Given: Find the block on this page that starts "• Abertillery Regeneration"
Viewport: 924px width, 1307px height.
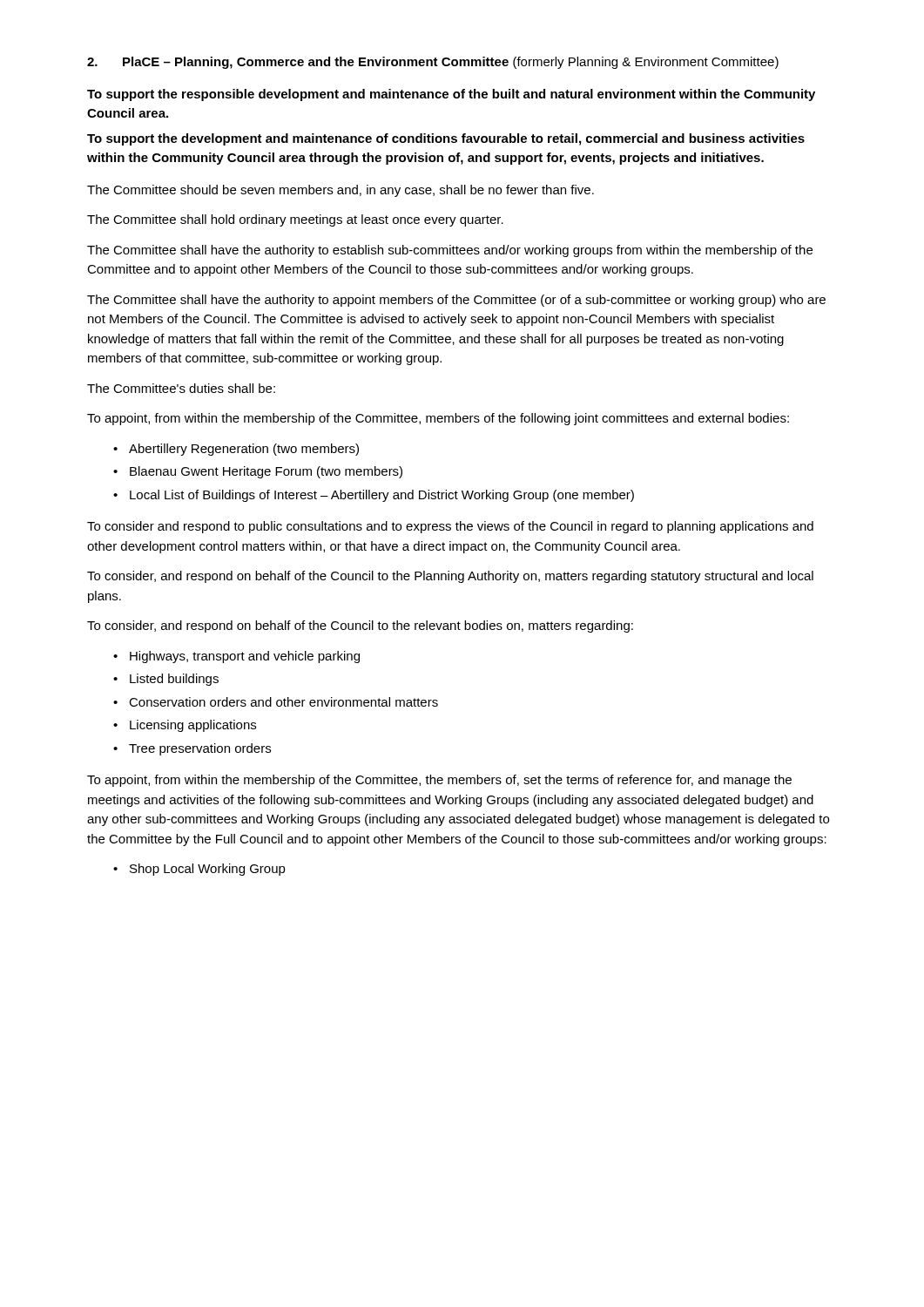Looking at the screenshot, I should 236,449.
